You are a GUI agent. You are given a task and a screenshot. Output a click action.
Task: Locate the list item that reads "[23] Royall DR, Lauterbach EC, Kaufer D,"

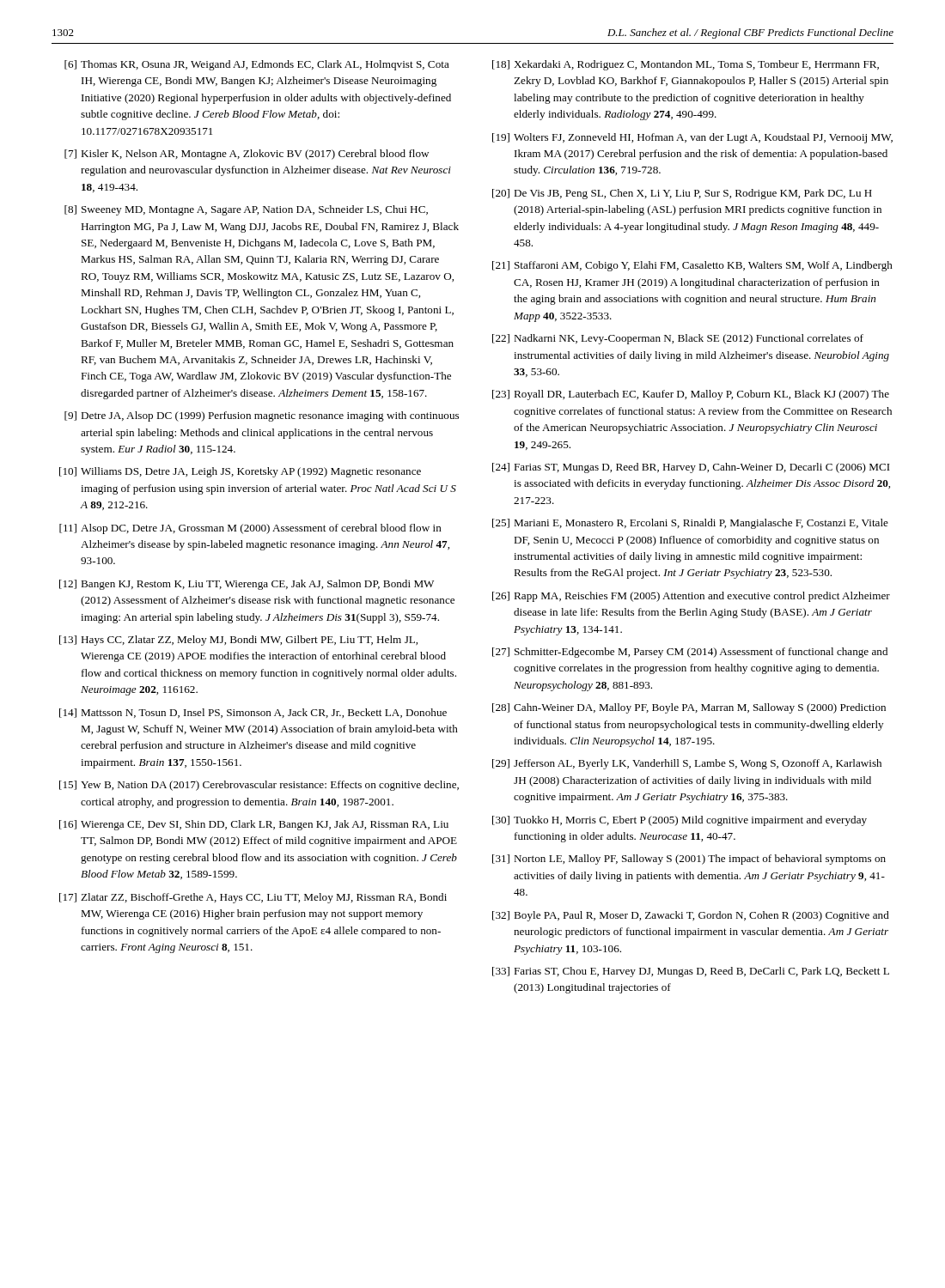tap(689, 419)
